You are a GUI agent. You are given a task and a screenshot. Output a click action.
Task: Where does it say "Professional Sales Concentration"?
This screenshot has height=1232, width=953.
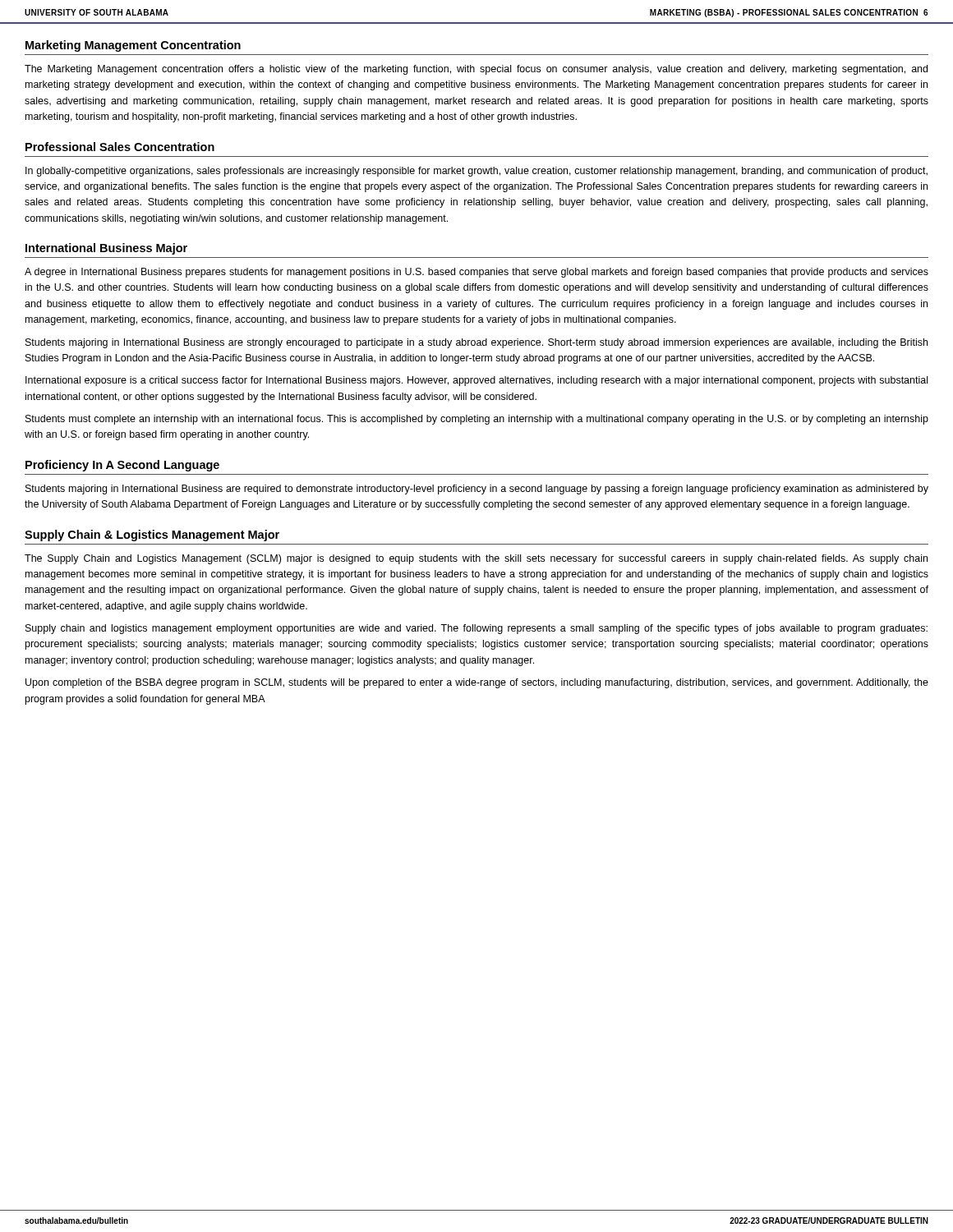[x=120, y=147]
